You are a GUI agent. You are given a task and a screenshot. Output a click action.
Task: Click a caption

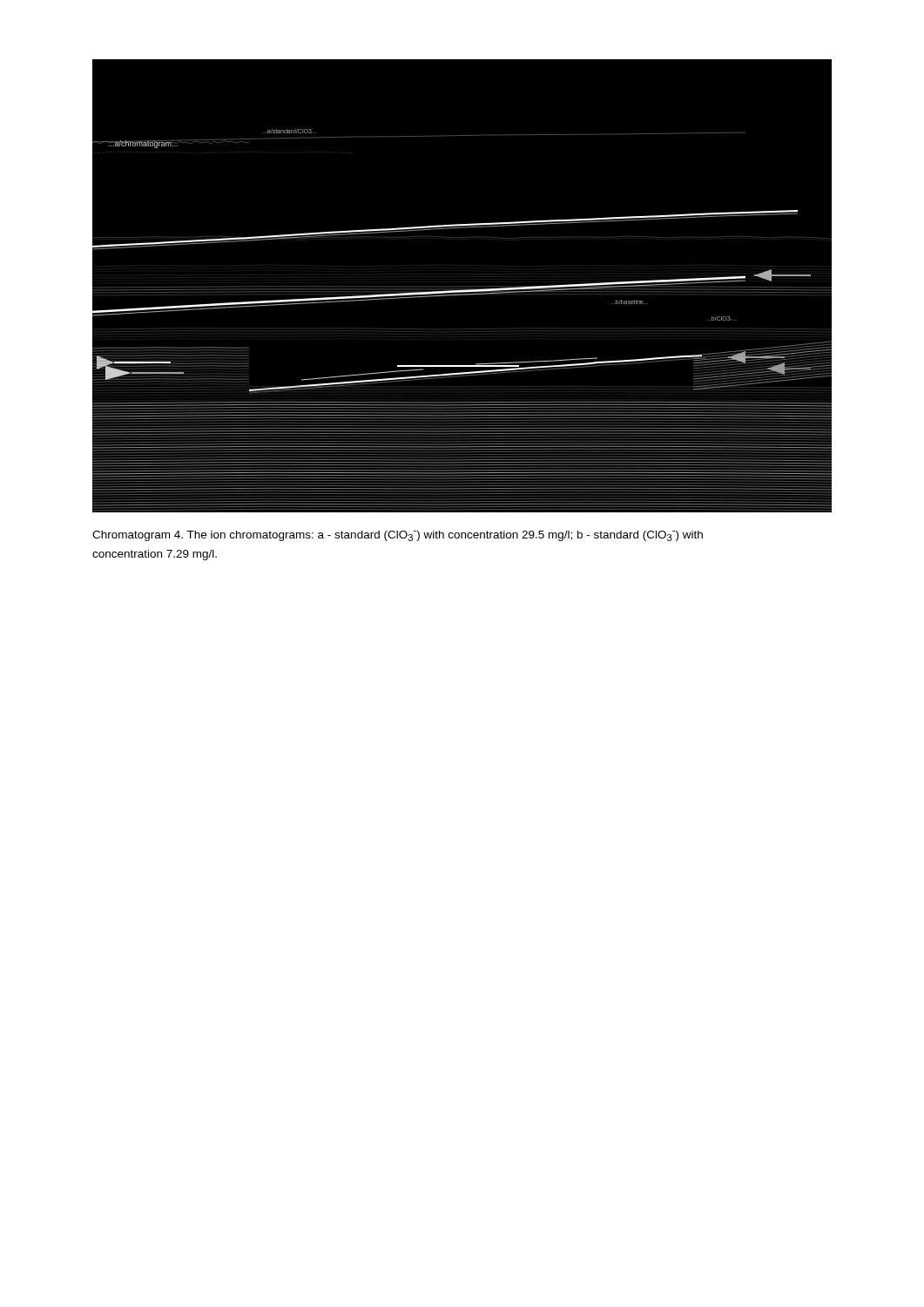[398, 542]
